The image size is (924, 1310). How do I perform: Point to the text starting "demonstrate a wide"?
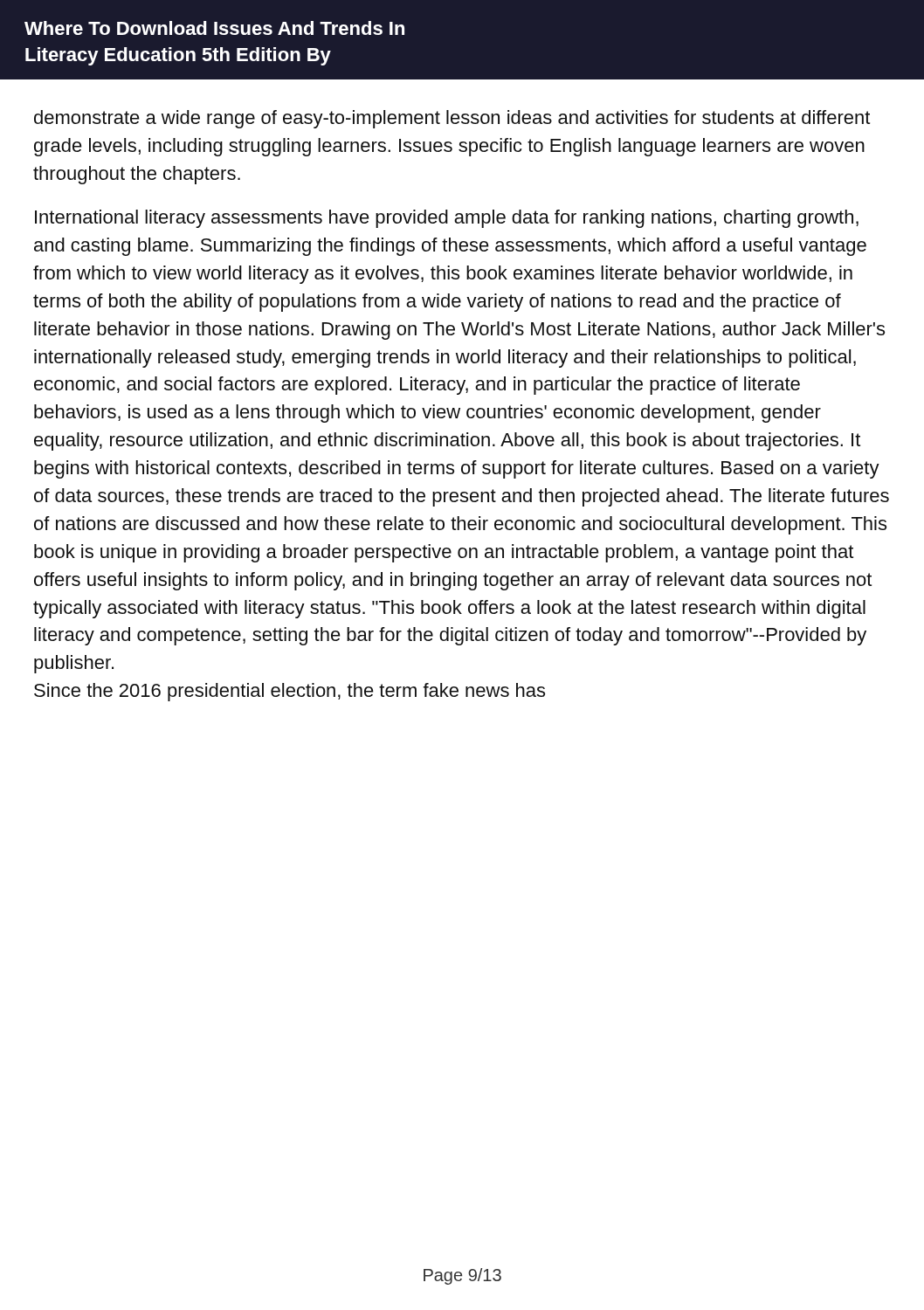click(452, 146)
